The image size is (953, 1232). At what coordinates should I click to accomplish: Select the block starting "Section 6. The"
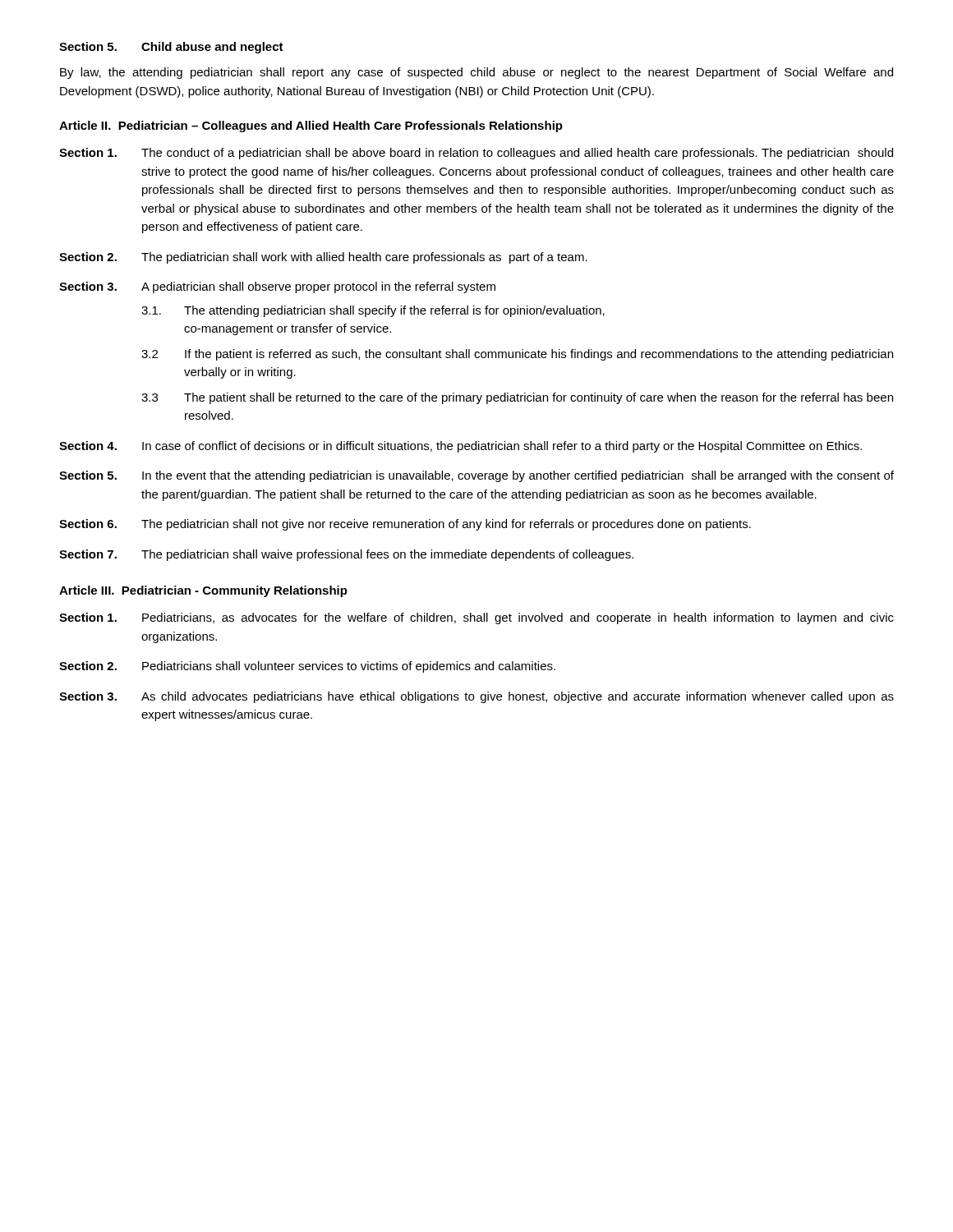pos(476,524)
